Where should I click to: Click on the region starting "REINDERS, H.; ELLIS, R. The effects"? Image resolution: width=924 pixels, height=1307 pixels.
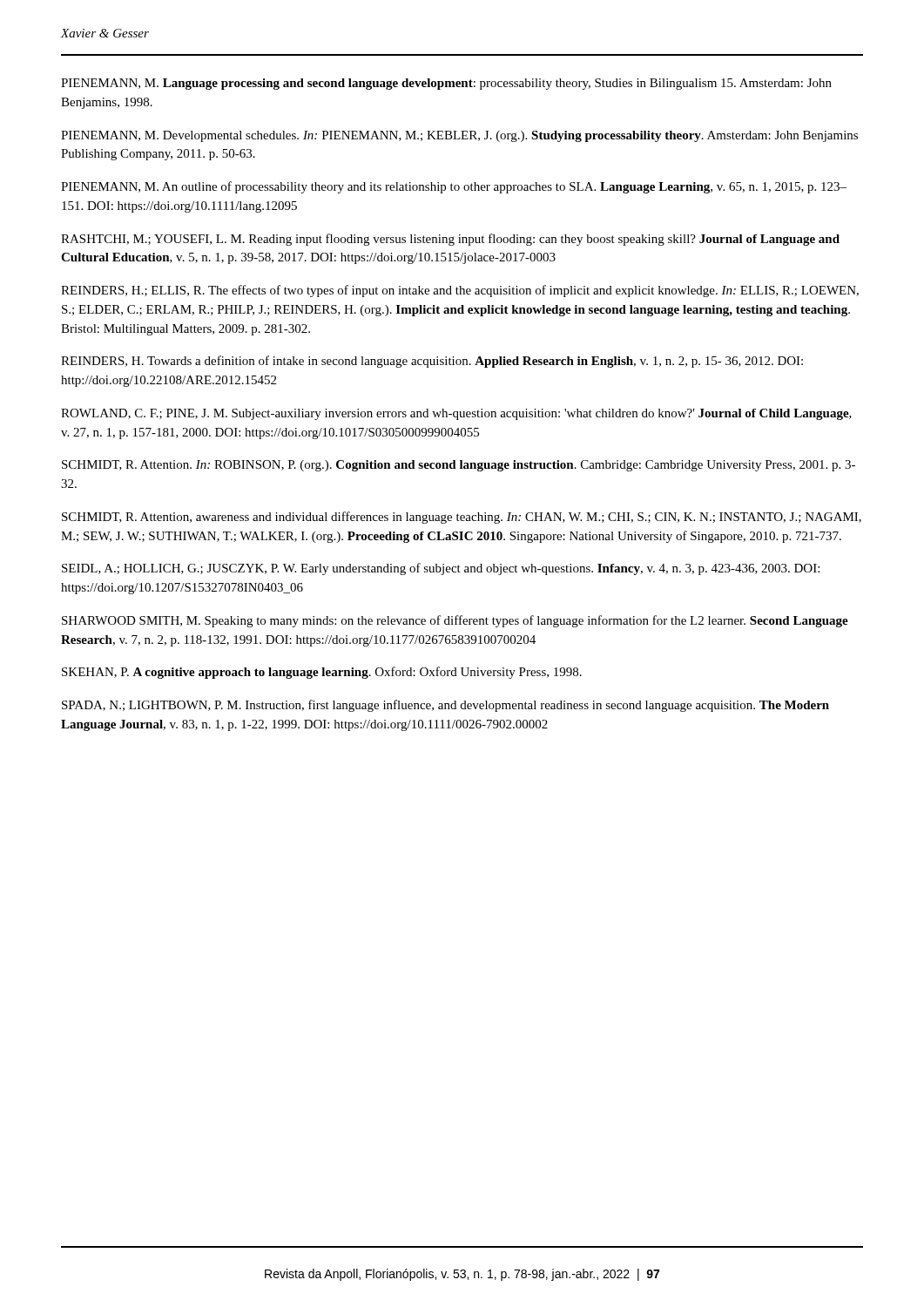point(460,309)
